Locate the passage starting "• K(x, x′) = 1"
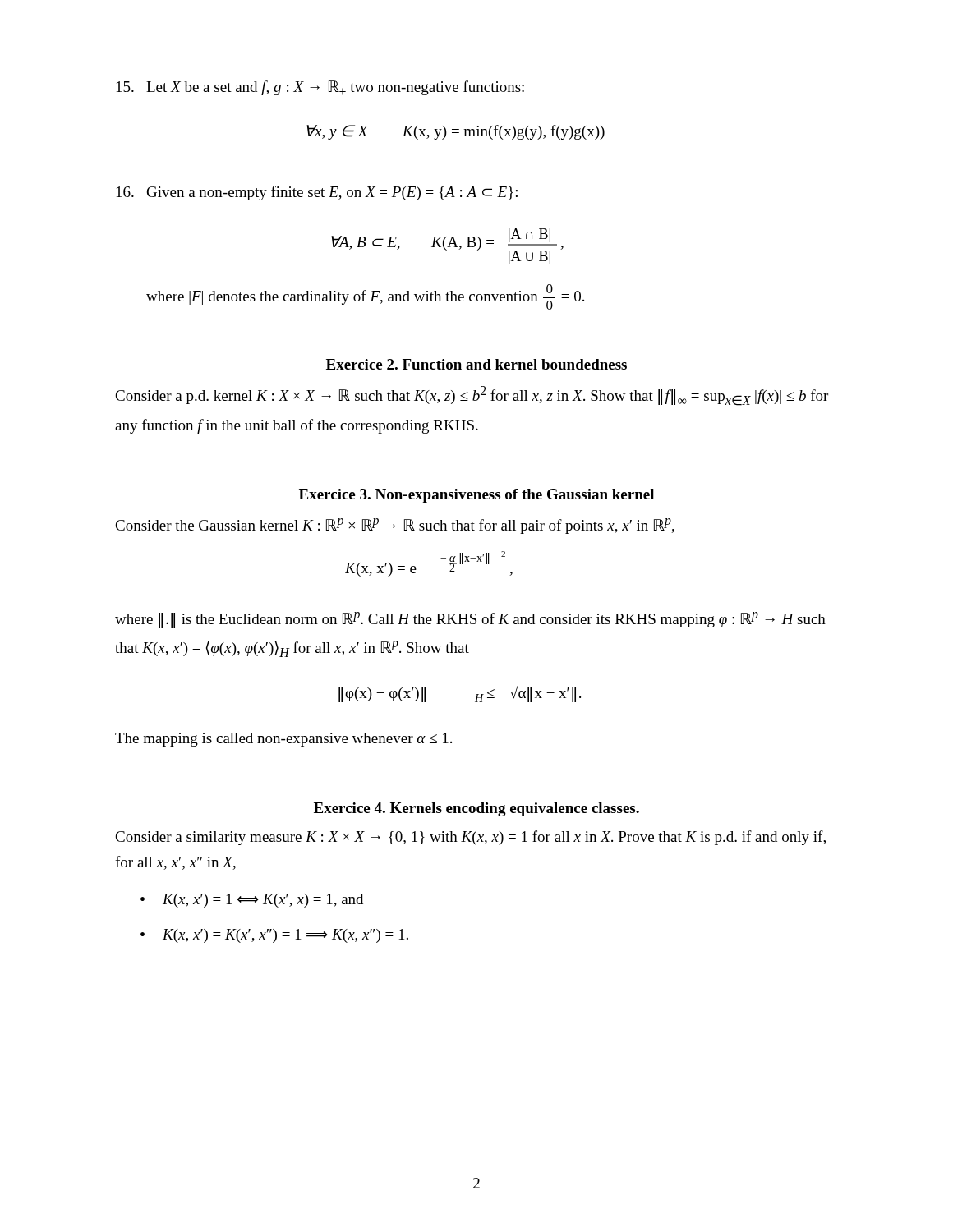Viewport: 953px width, 1232px height. 252,900
